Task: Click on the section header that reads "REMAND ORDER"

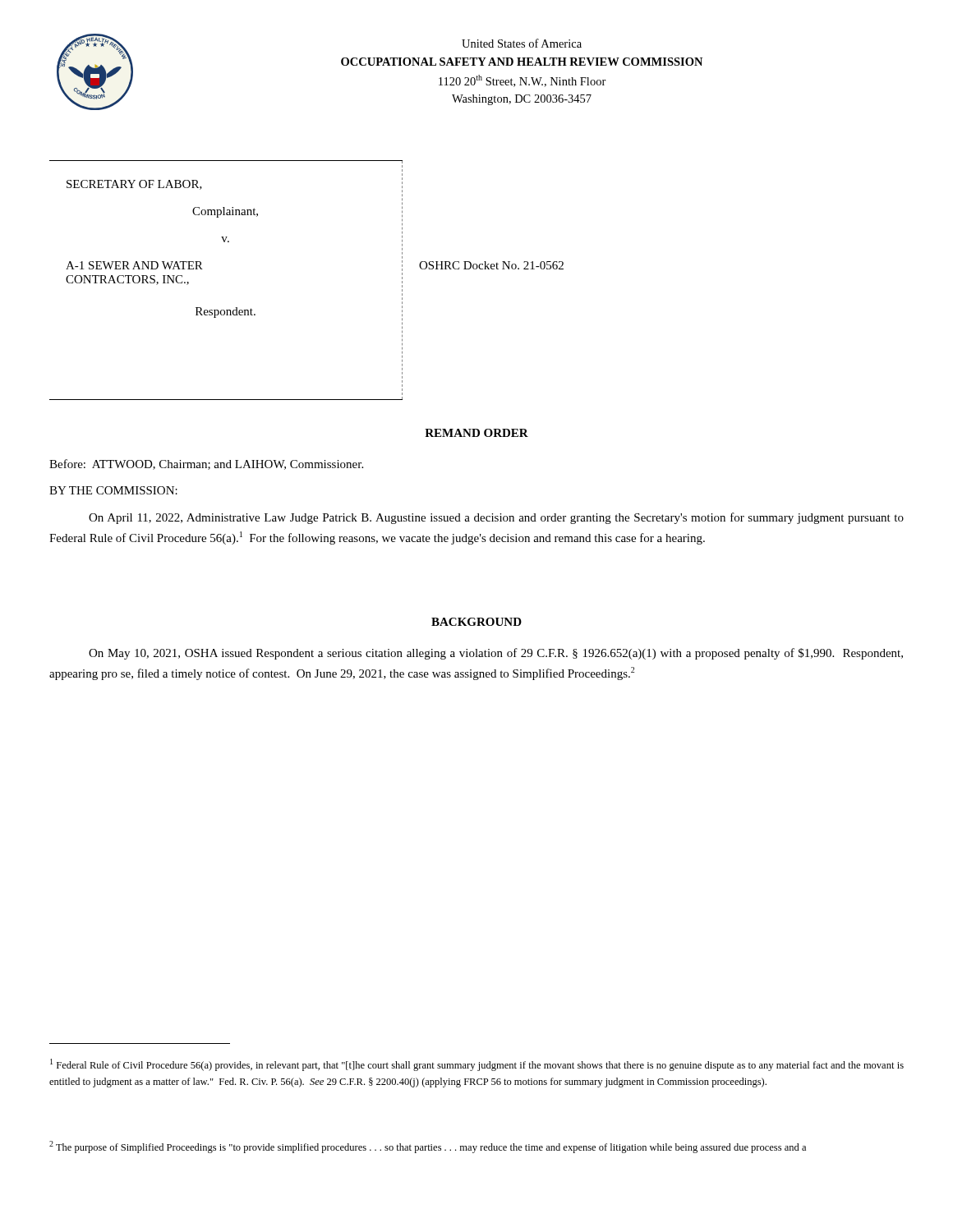Action: pos(476,433)
